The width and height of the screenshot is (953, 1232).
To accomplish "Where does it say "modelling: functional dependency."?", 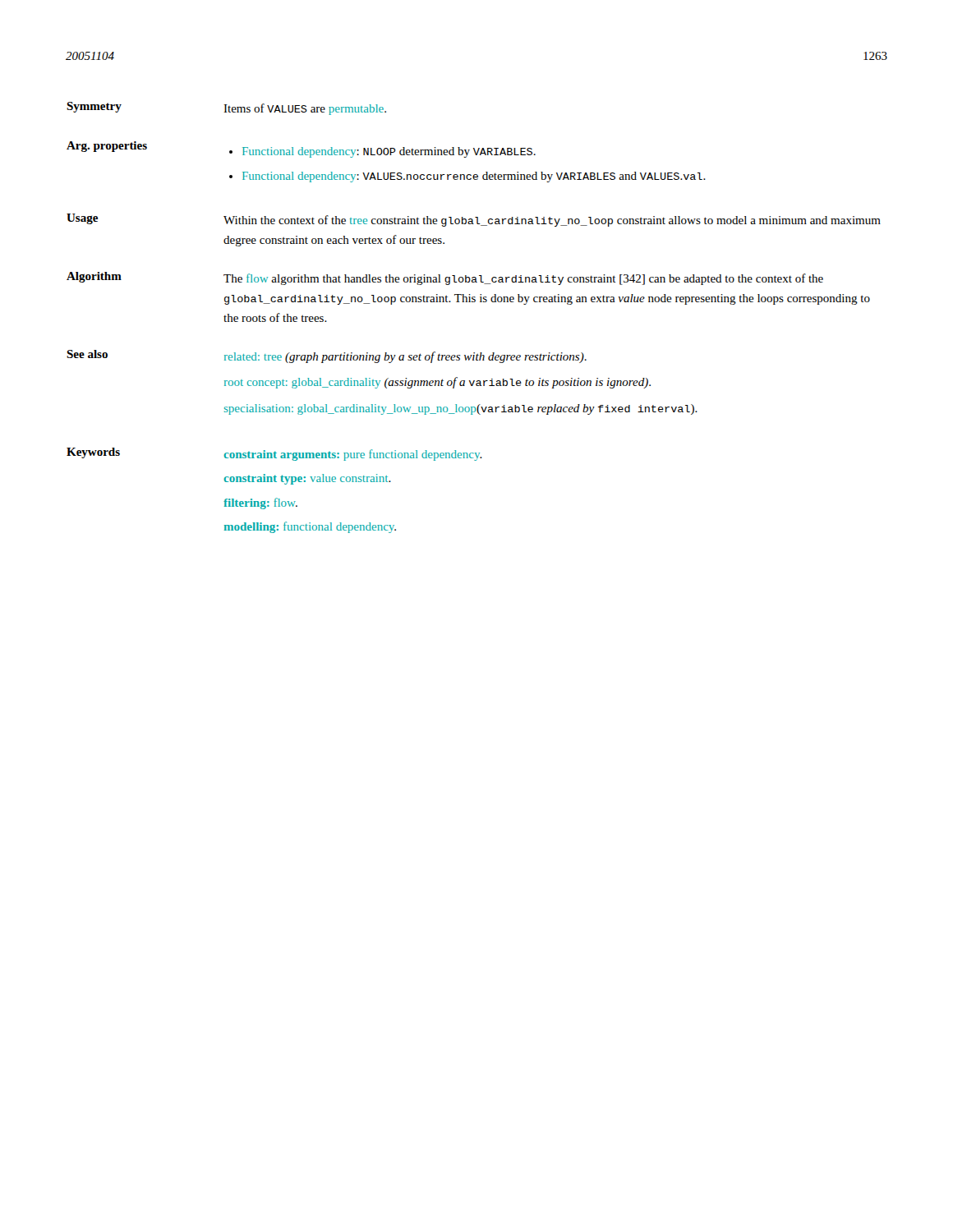I will (310, 526).
